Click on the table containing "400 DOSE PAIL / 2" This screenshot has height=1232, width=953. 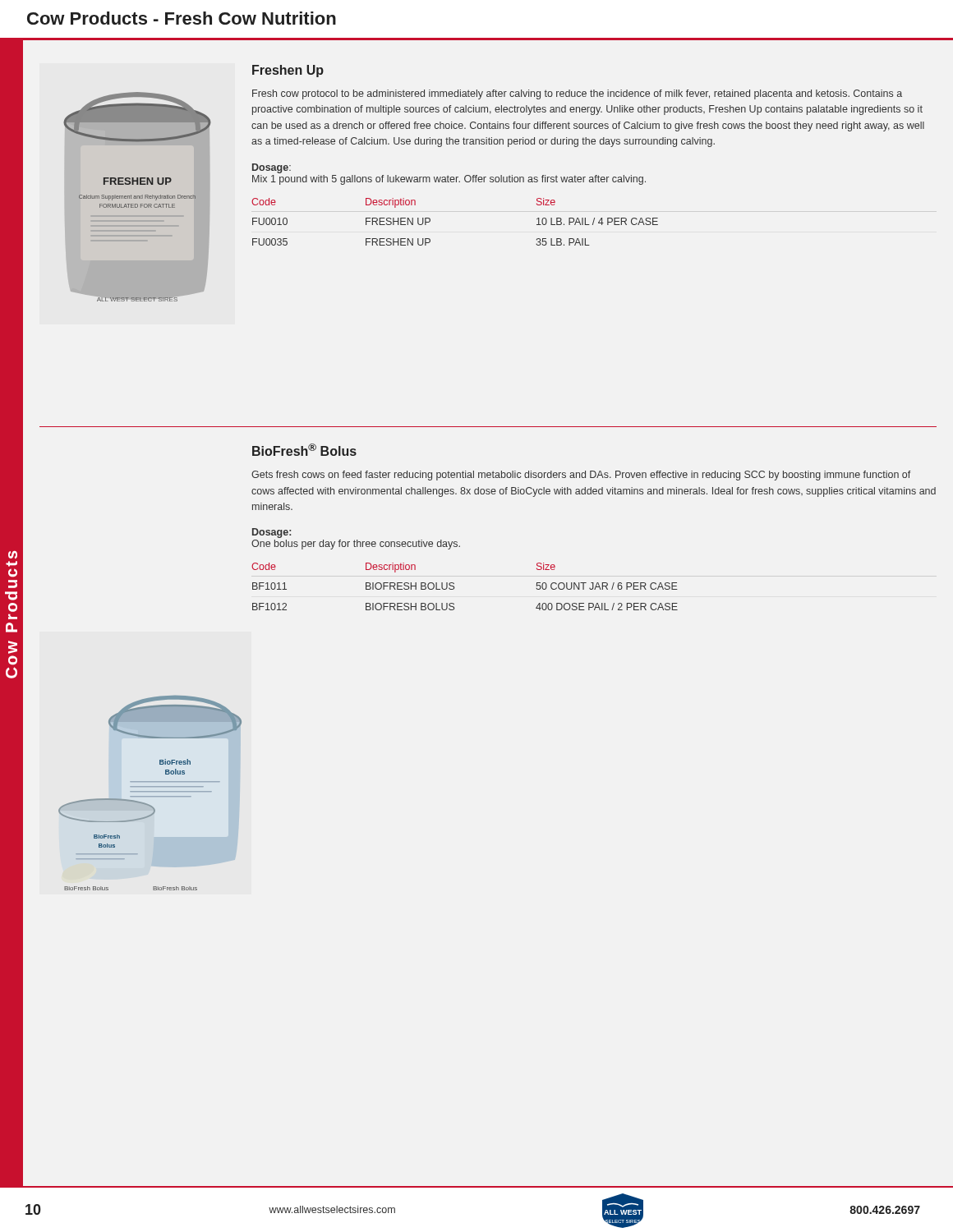[x=594, y=588]
